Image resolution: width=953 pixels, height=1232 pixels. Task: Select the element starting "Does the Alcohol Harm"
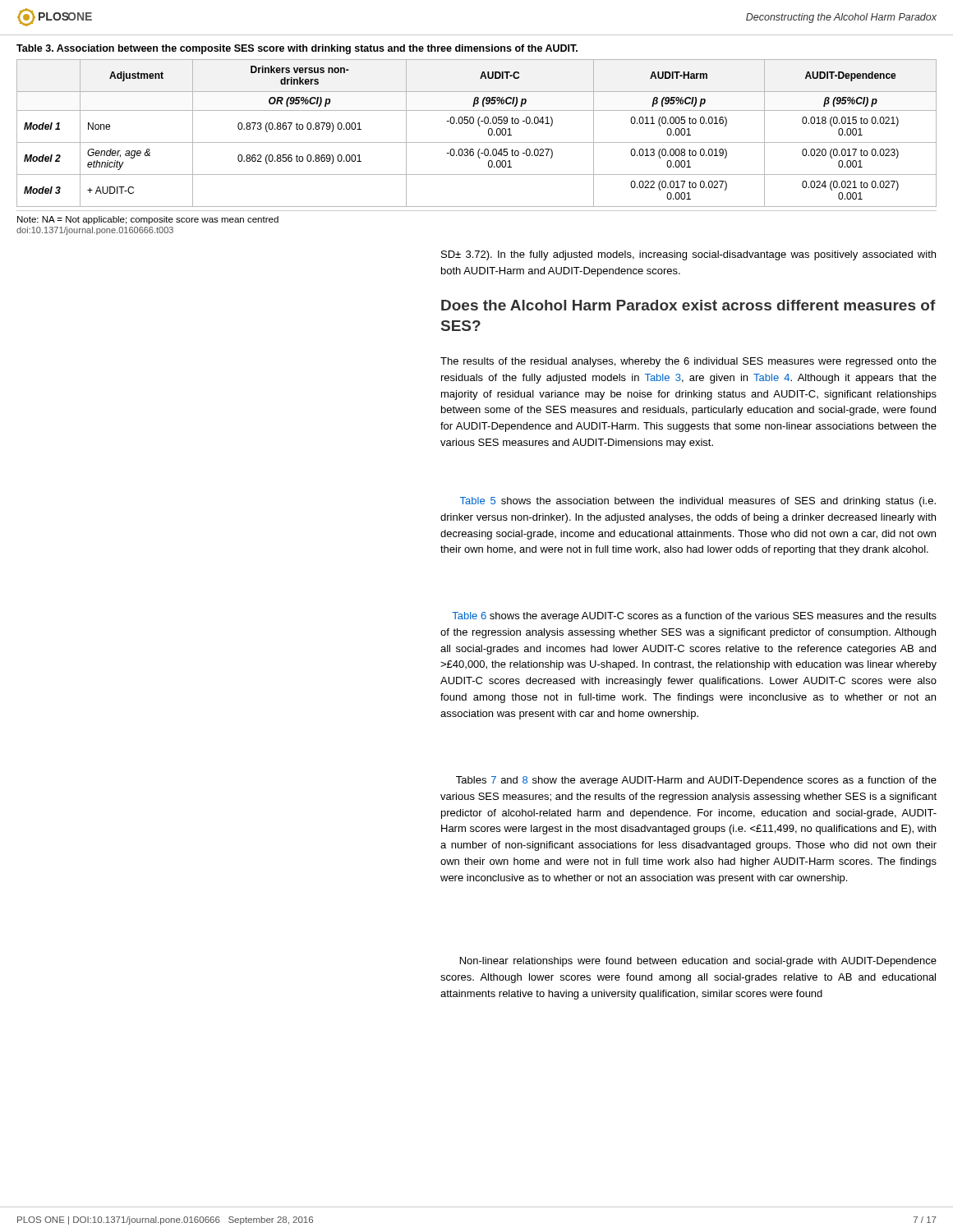coord(688,315)
